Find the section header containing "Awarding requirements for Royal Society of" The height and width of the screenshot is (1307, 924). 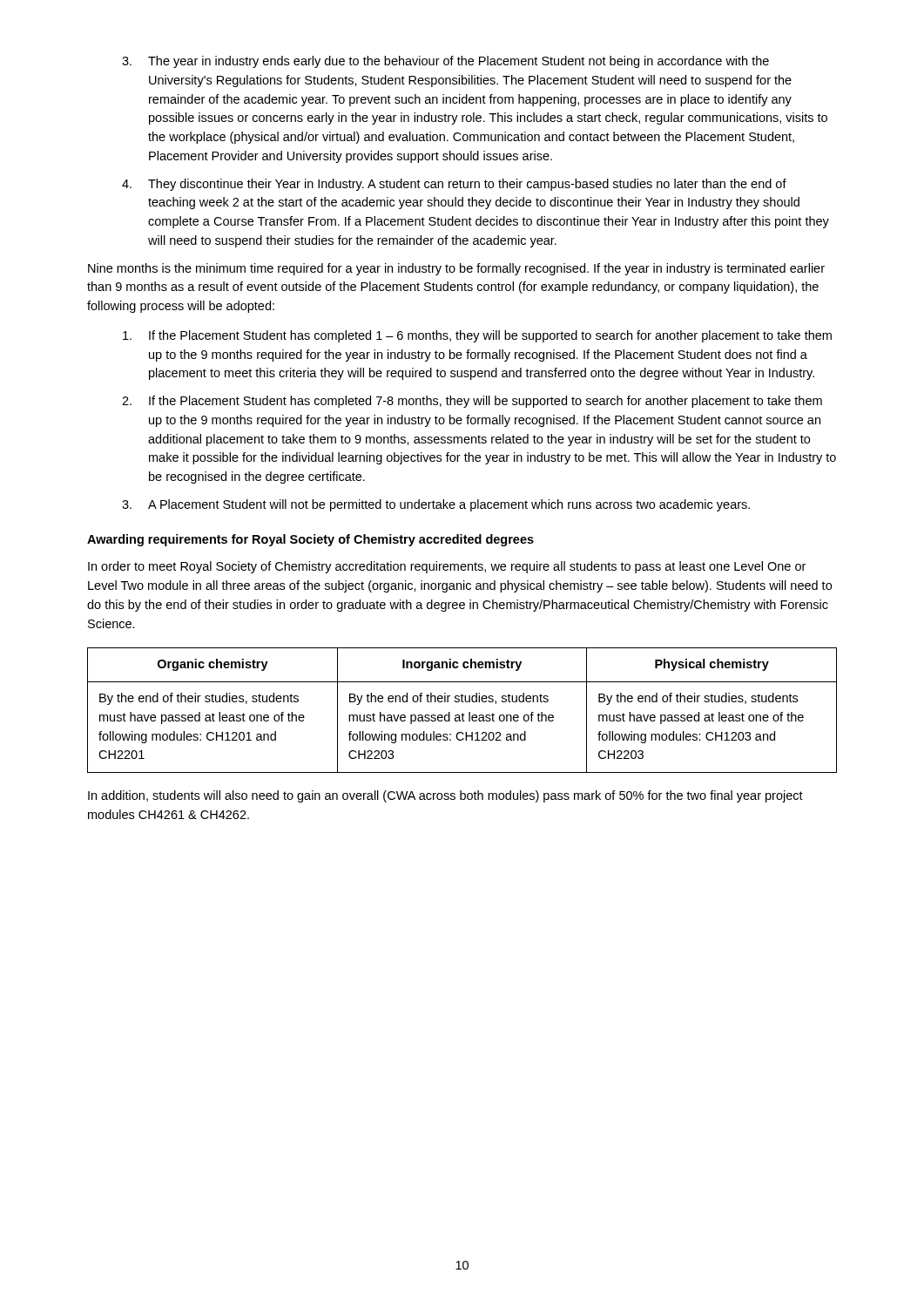point(311,539)
